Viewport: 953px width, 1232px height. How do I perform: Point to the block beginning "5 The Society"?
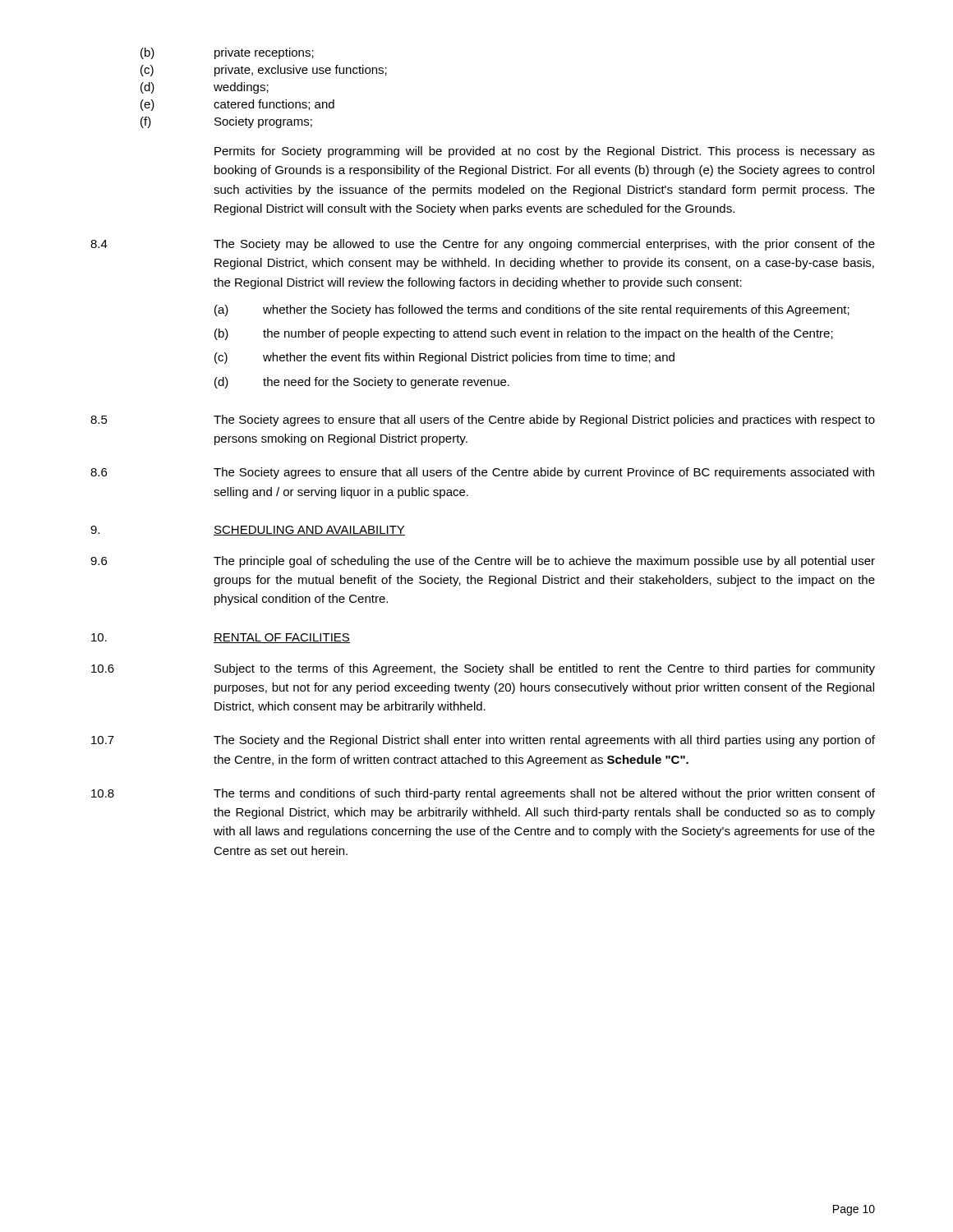coord(483,429)
